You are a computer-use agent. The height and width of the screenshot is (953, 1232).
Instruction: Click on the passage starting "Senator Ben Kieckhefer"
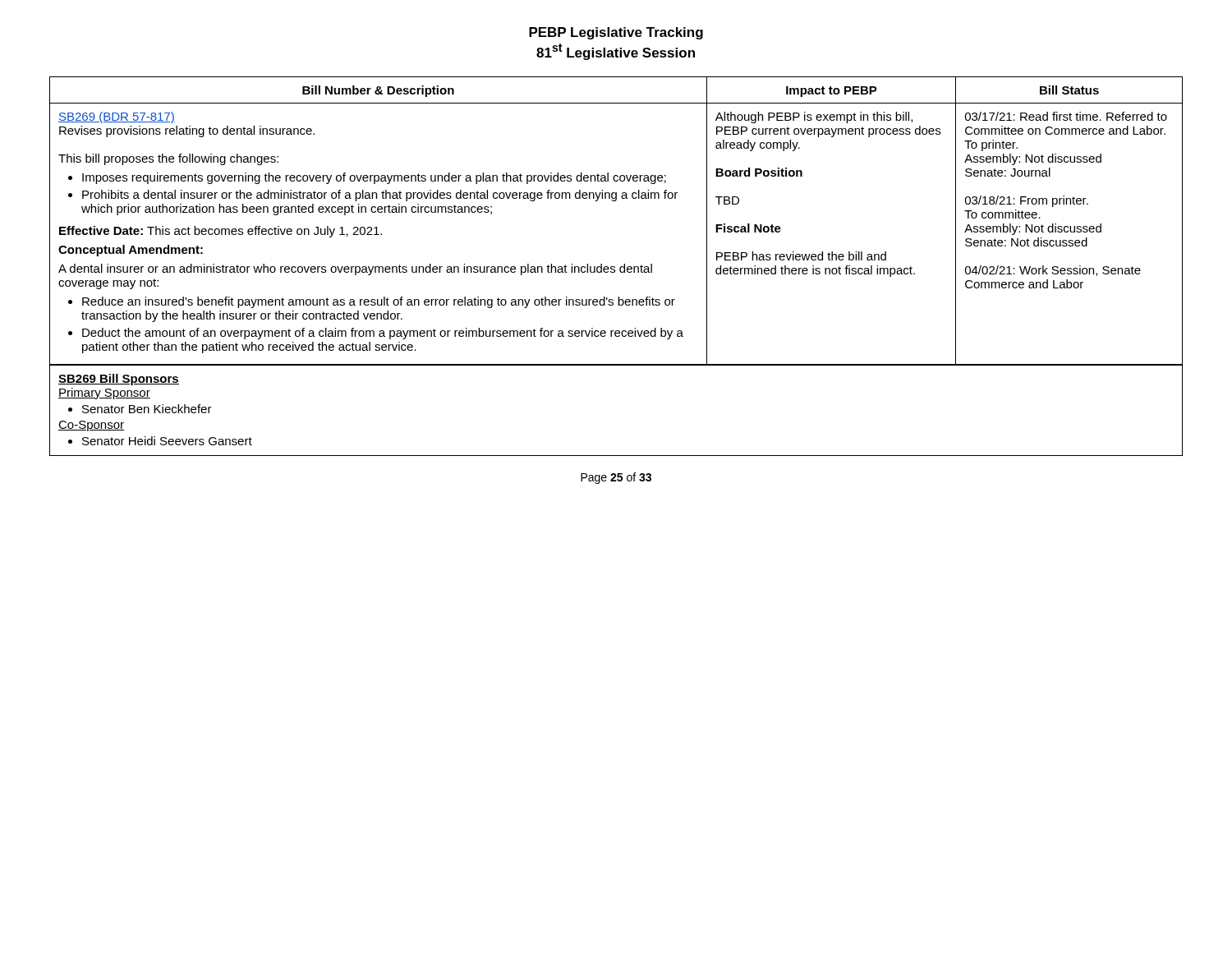click(x=146, y=408)
